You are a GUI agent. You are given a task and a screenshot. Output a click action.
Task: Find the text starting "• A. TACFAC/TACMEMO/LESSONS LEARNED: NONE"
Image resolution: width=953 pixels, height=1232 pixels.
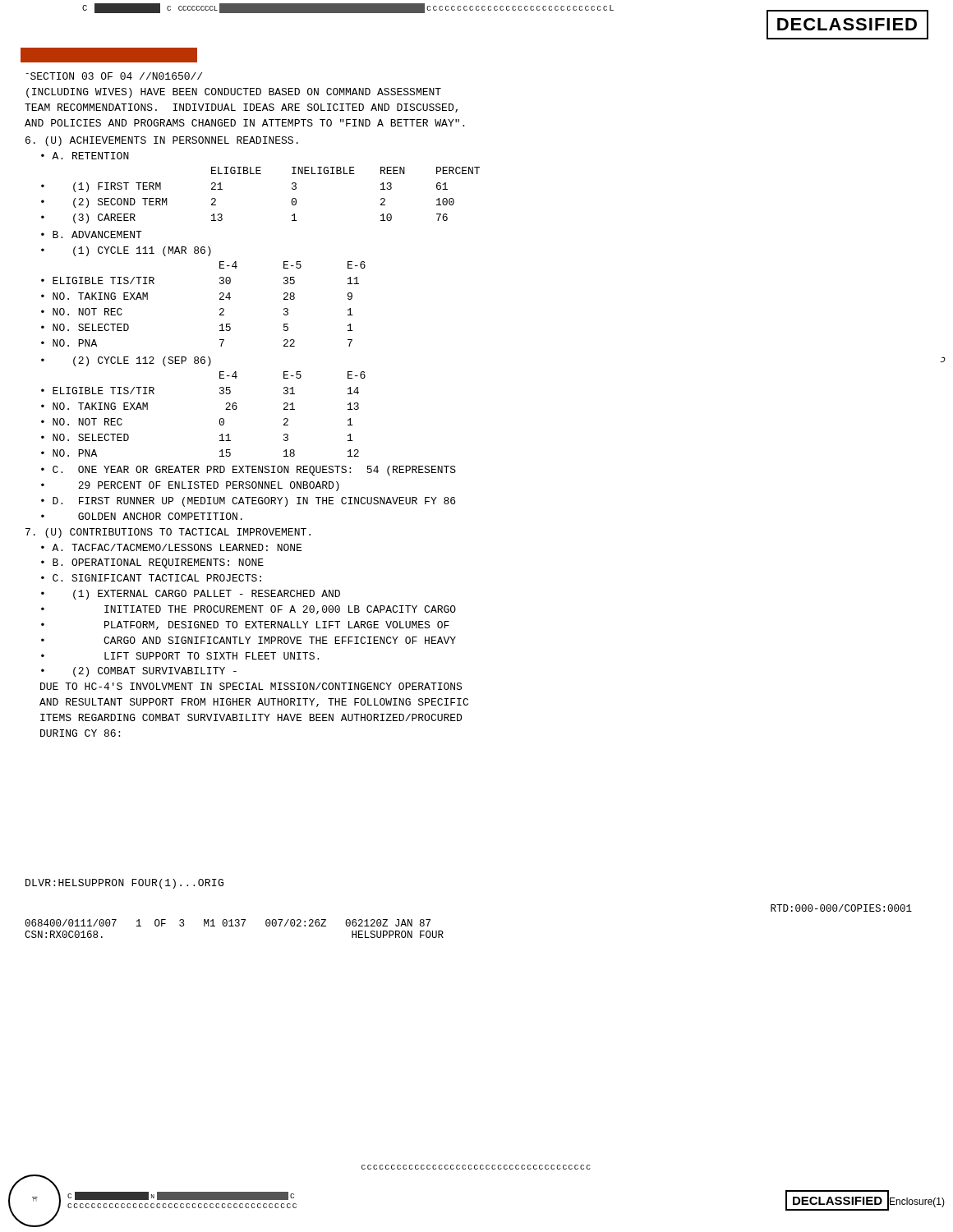click(x=171, y=548)
